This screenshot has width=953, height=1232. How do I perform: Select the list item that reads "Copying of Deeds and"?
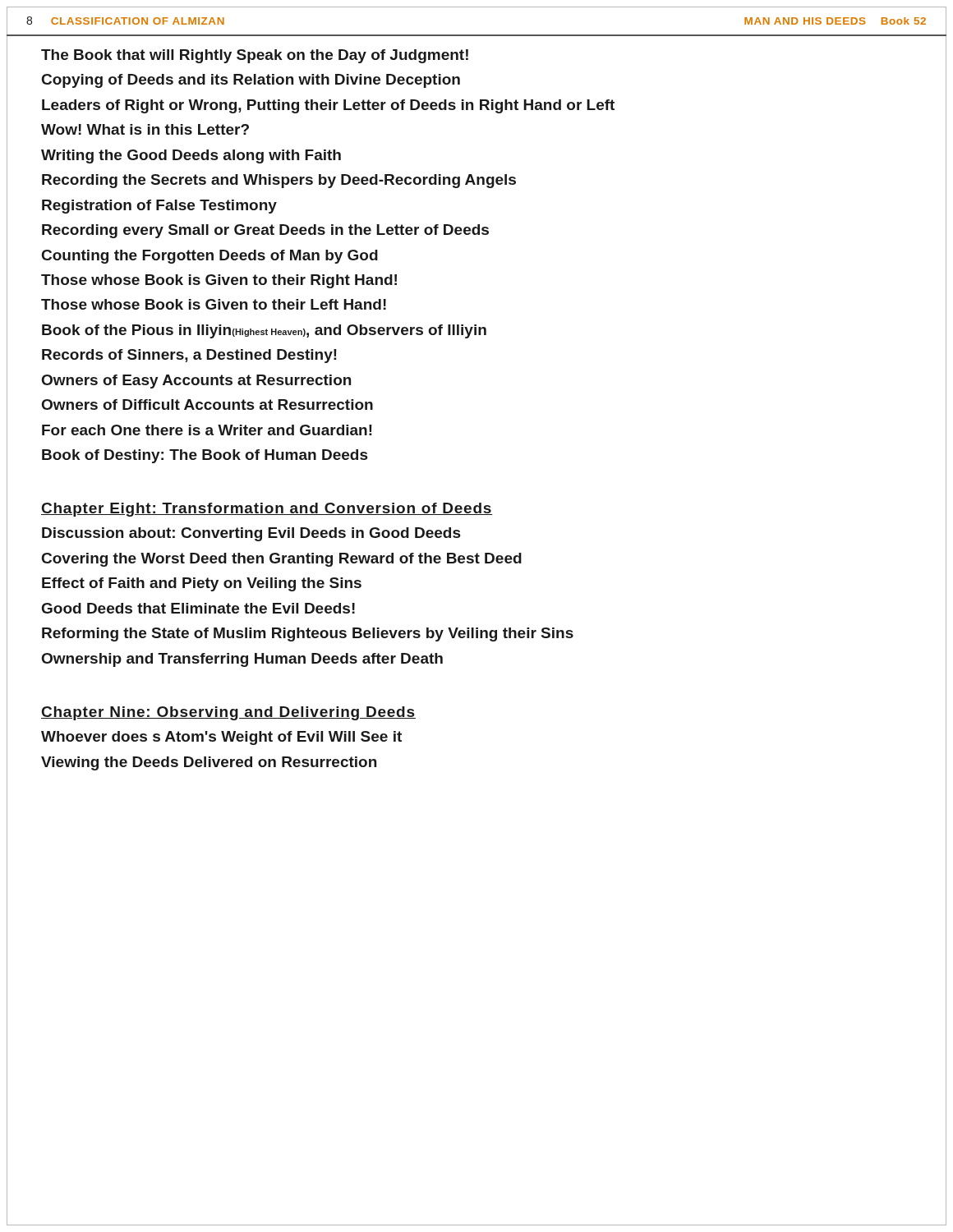[x=251, y=80]
